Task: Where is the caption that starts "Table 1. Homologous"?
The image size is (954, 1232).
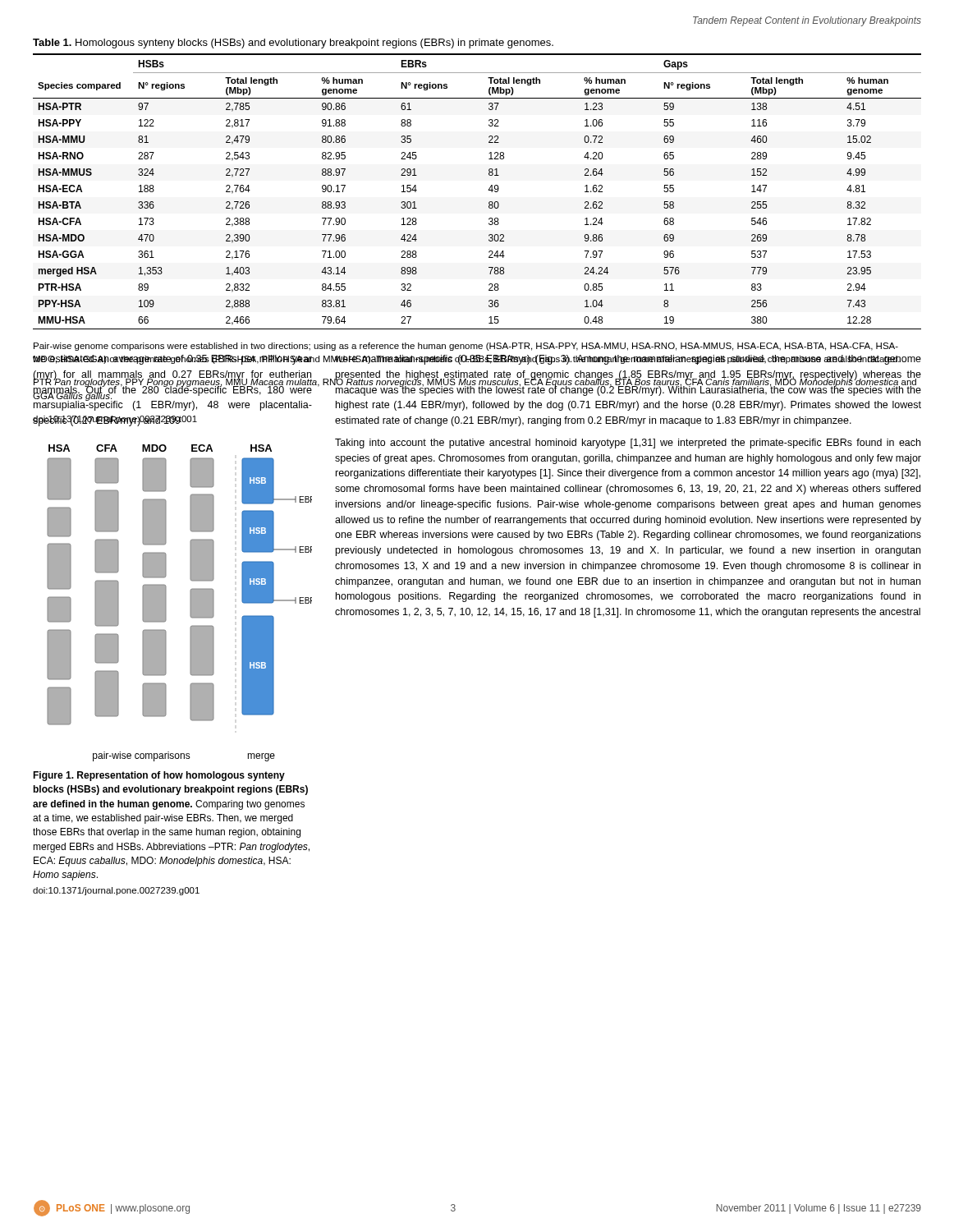Action: (x=293, y=42)
